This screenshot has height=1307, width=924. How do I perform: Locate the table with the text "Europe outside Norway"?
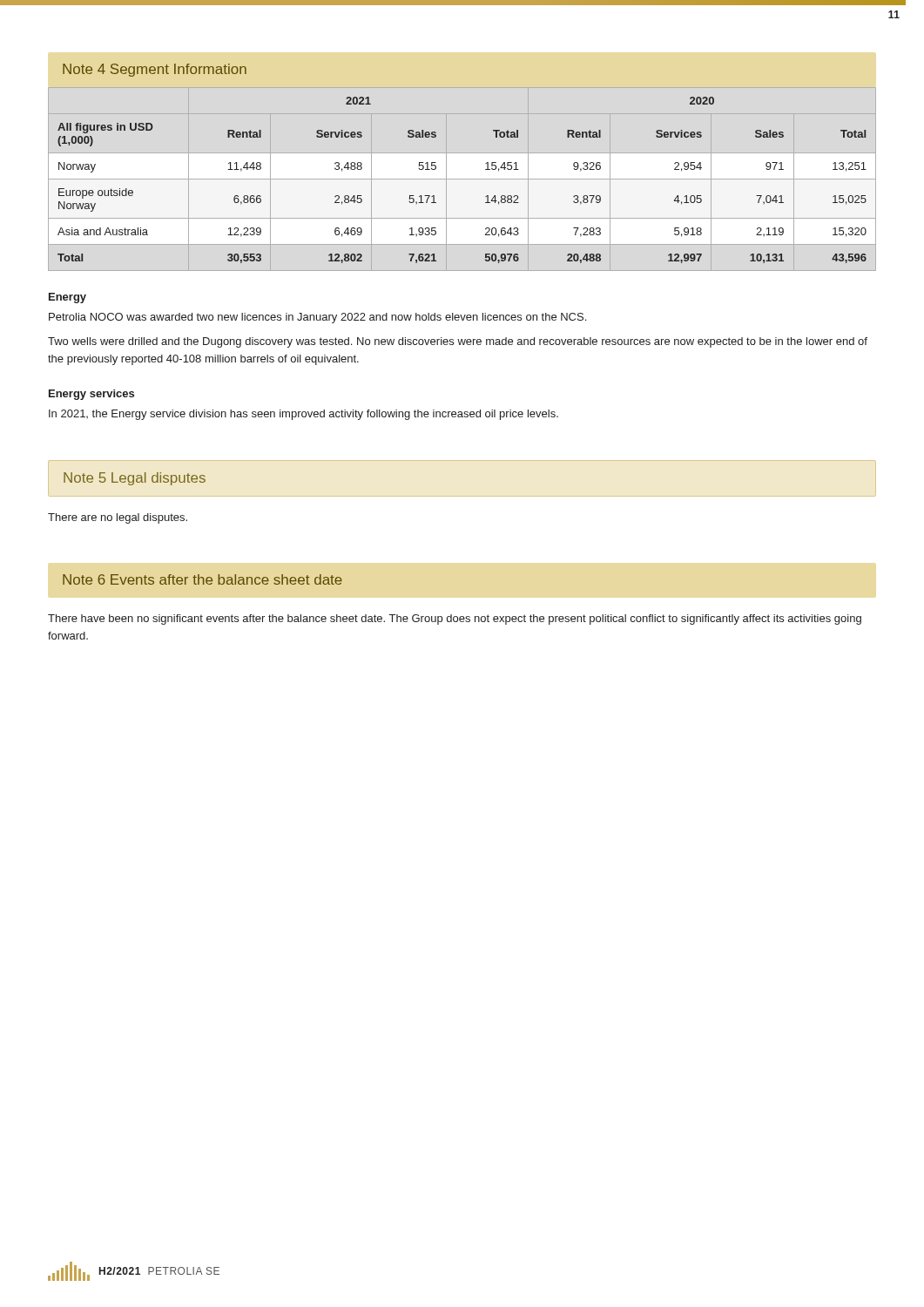(x=462, y=179)
